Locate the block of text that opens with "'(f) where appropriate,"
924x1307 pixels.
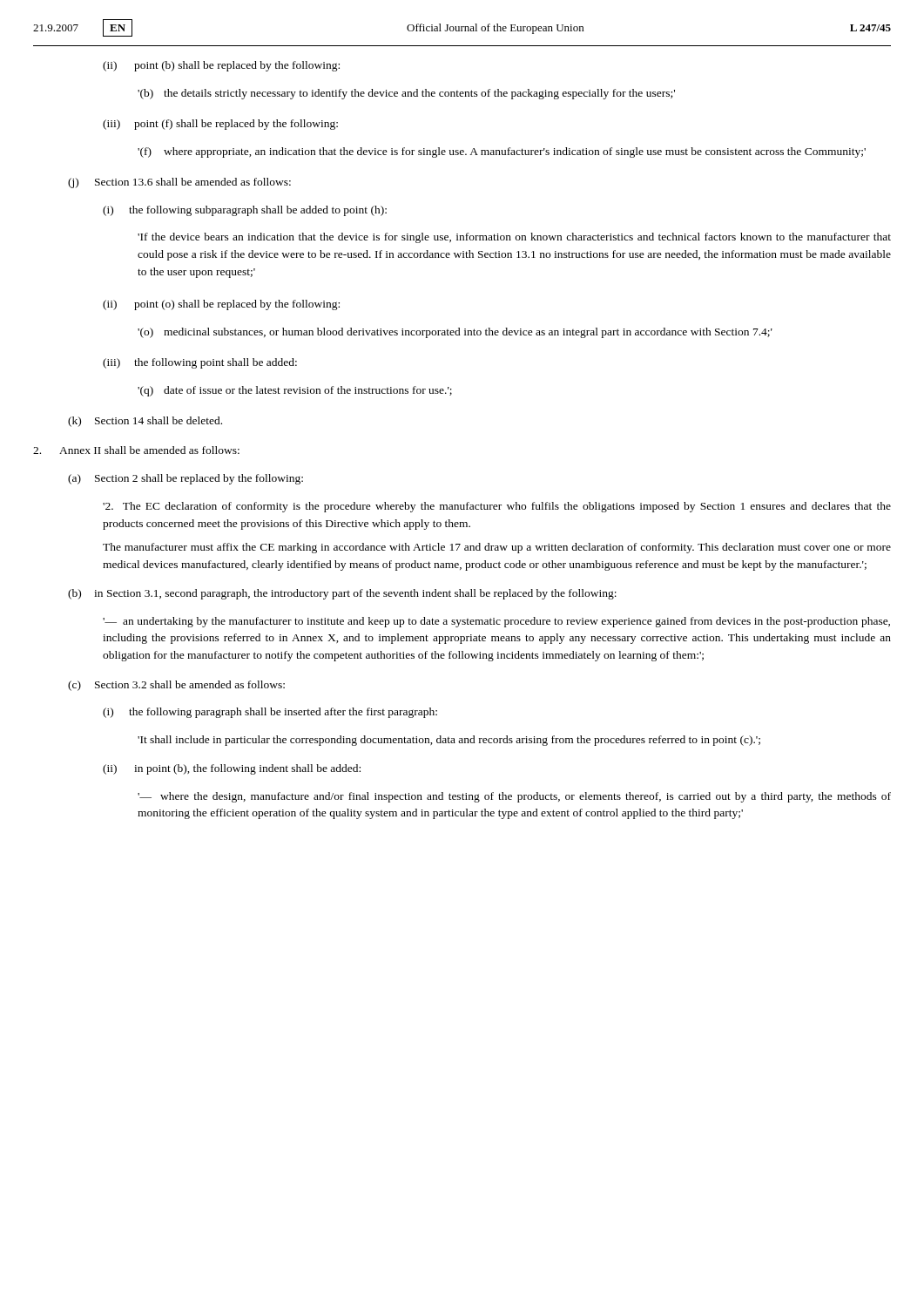point(514,151)
